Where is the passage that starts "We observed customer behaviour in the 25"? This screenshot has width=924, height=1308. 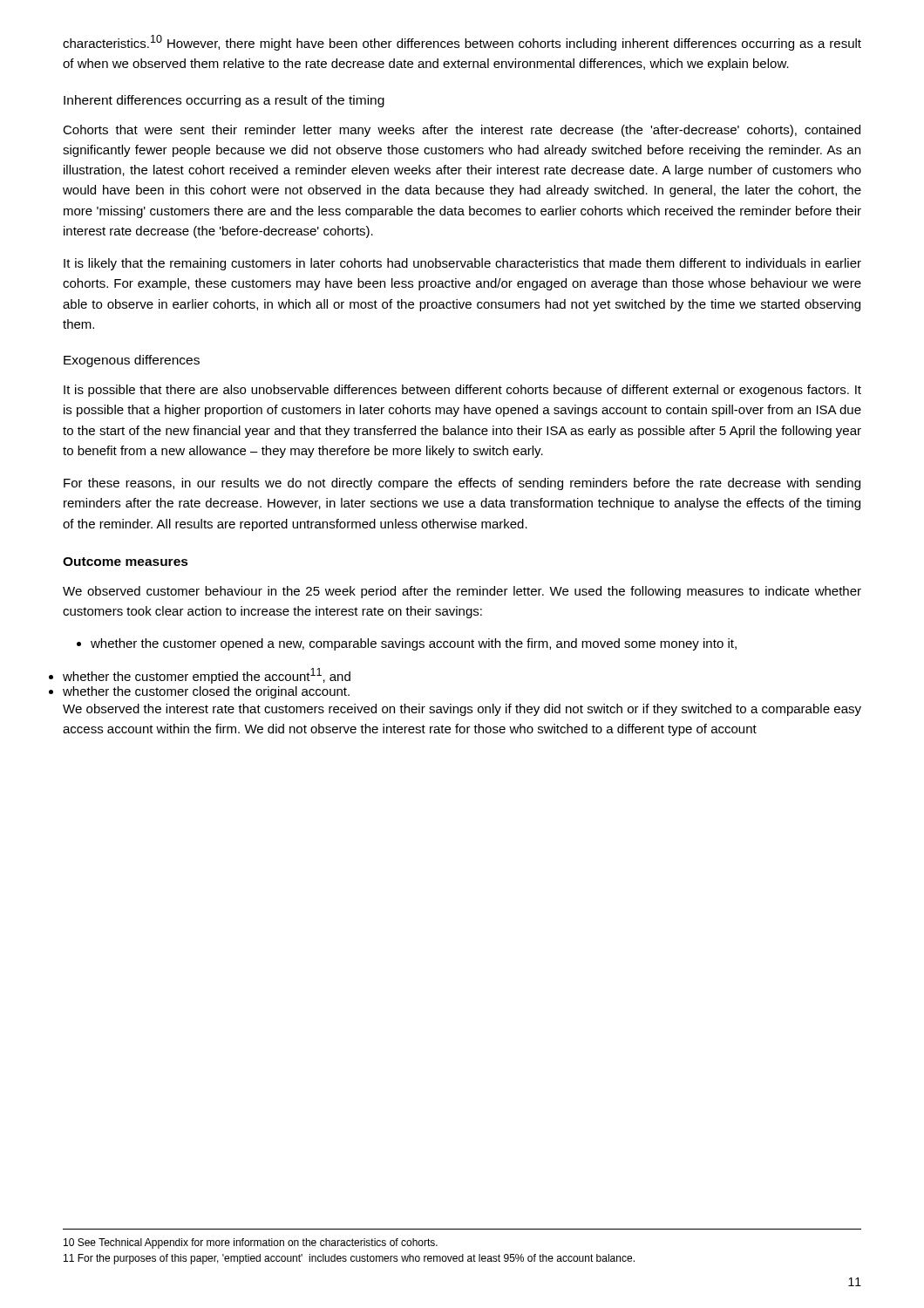click(x=462, y=601)
